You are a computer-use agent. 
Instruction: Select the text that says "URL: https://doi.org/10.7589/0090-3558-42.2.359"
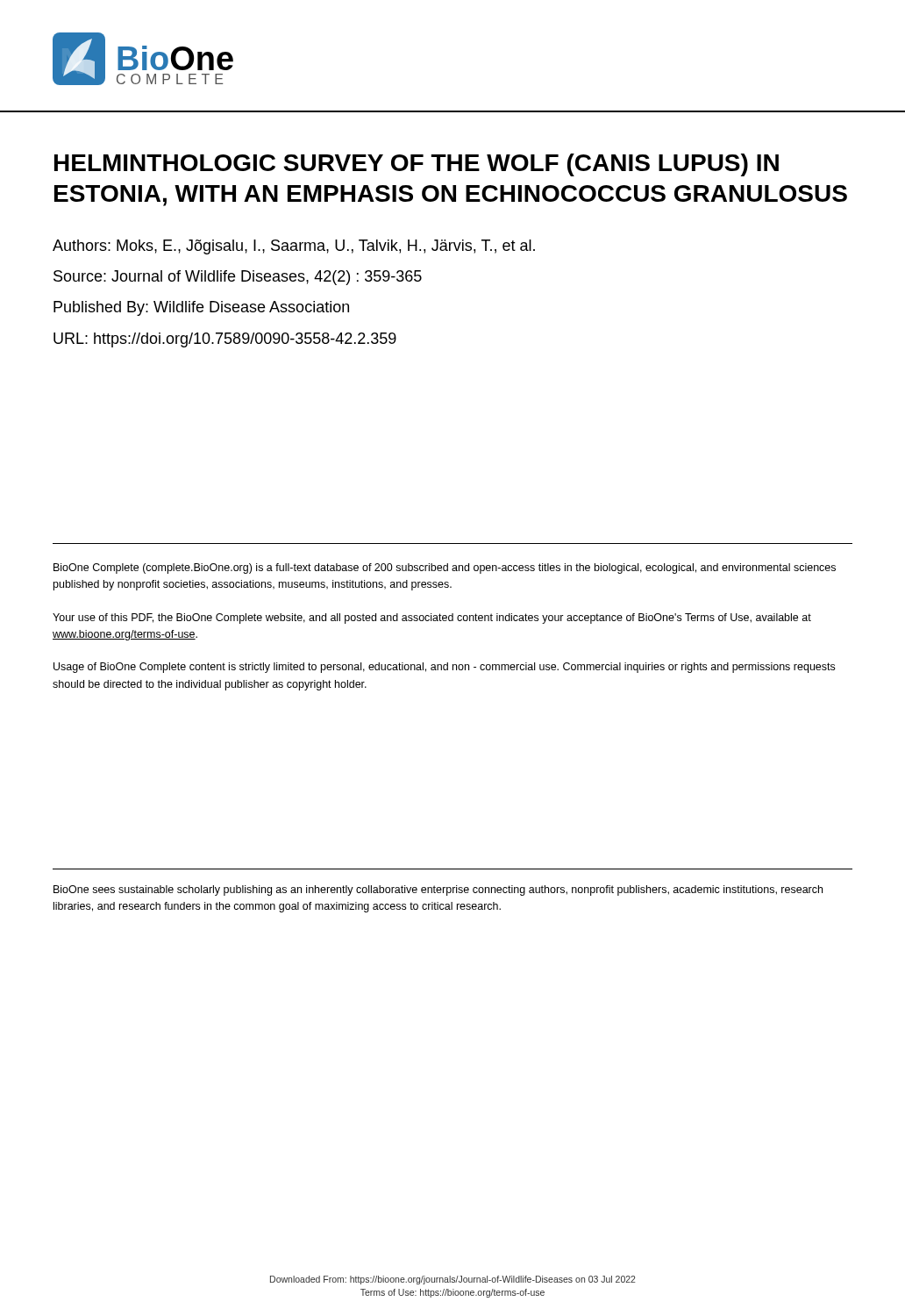[x=225, y=338]
